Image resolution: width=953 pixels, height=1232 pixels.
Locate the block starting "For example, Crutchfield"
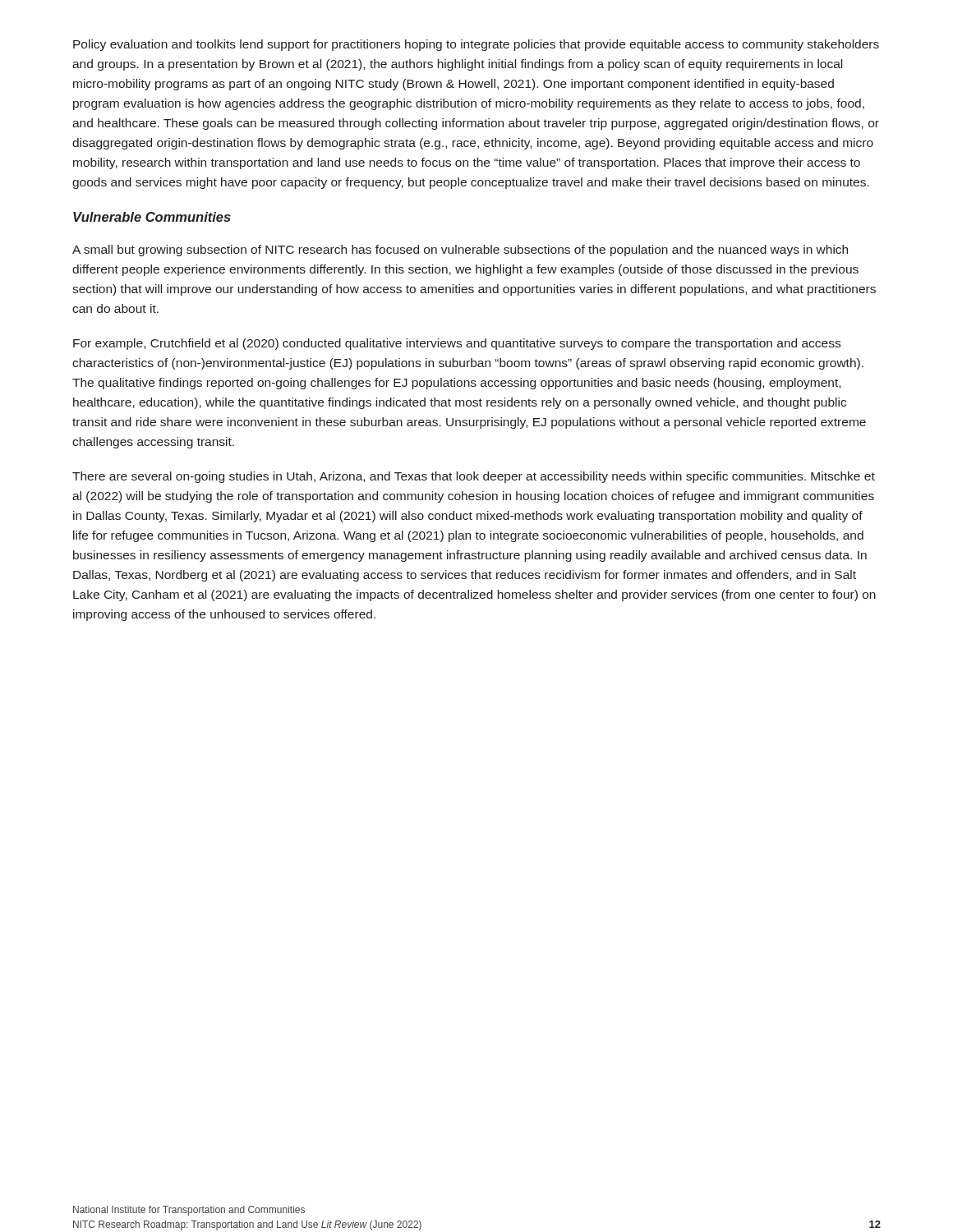(476, 392)
